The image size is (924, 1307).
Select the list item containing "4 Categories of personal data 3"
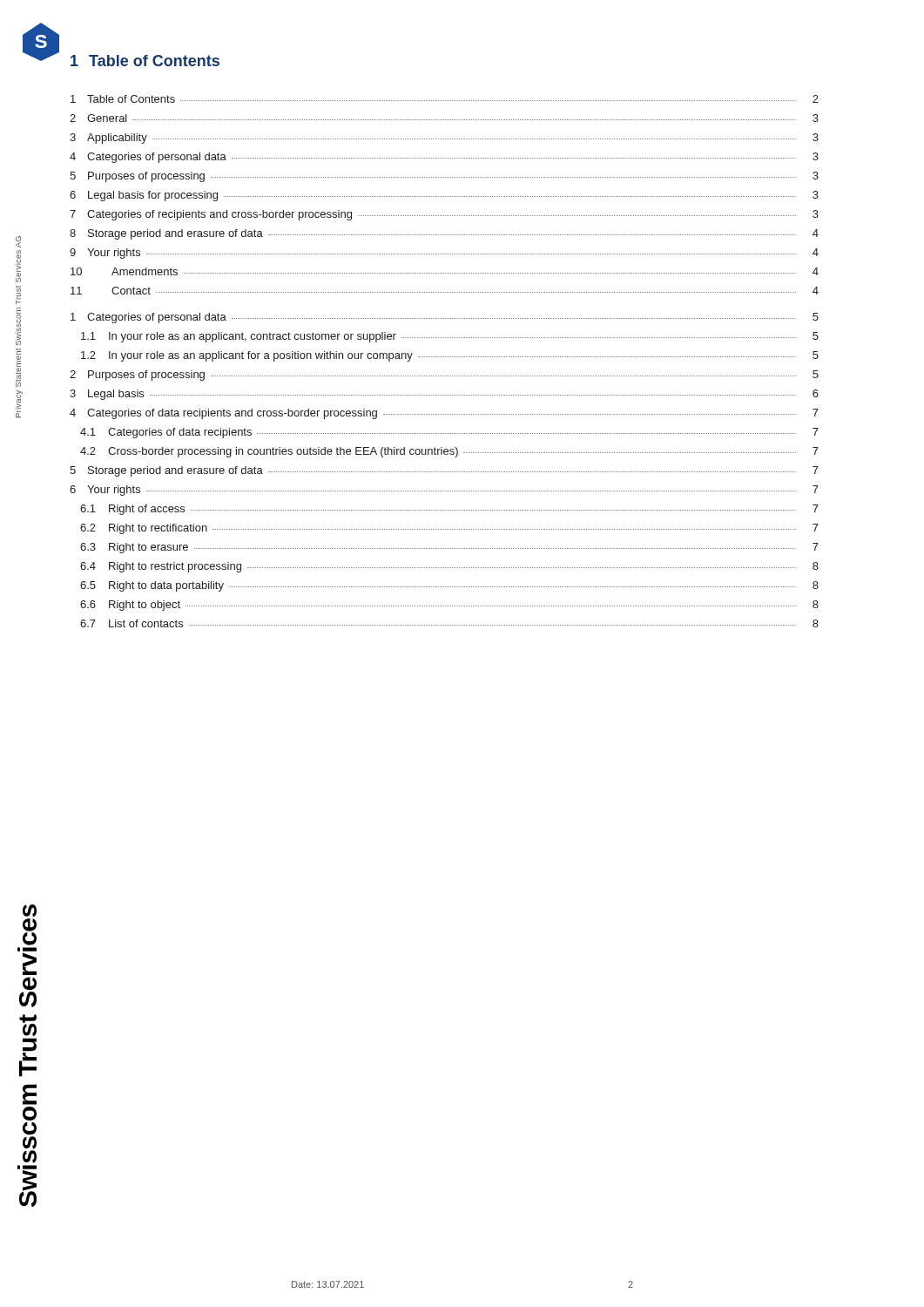coord(444,154)
